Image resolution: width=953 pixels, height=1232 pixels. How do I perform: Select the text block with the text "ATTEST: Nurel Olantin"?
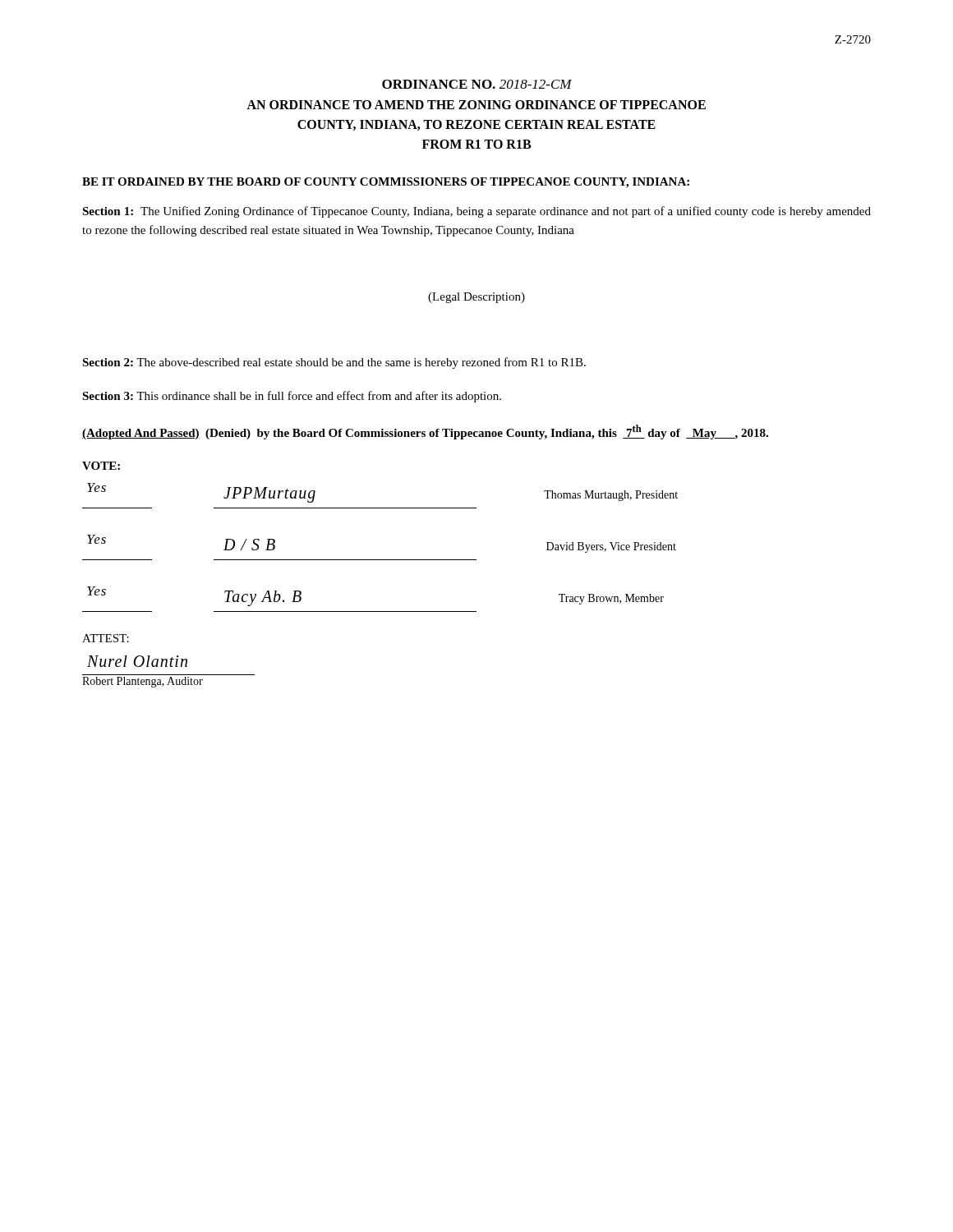106,638
